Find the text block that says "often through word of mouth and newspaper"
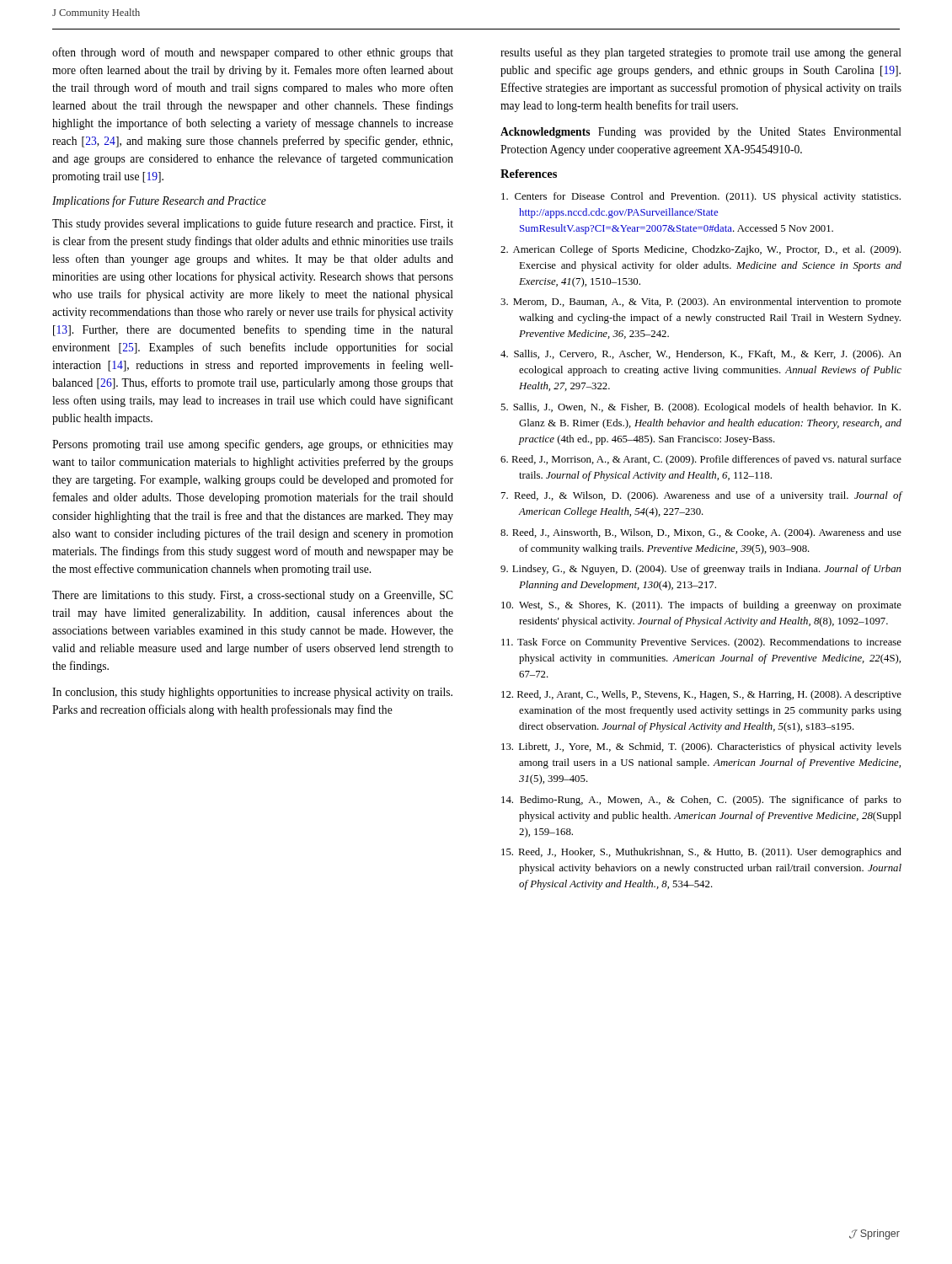Screen dimensions: 1264x952 click(x=253, y=115)
